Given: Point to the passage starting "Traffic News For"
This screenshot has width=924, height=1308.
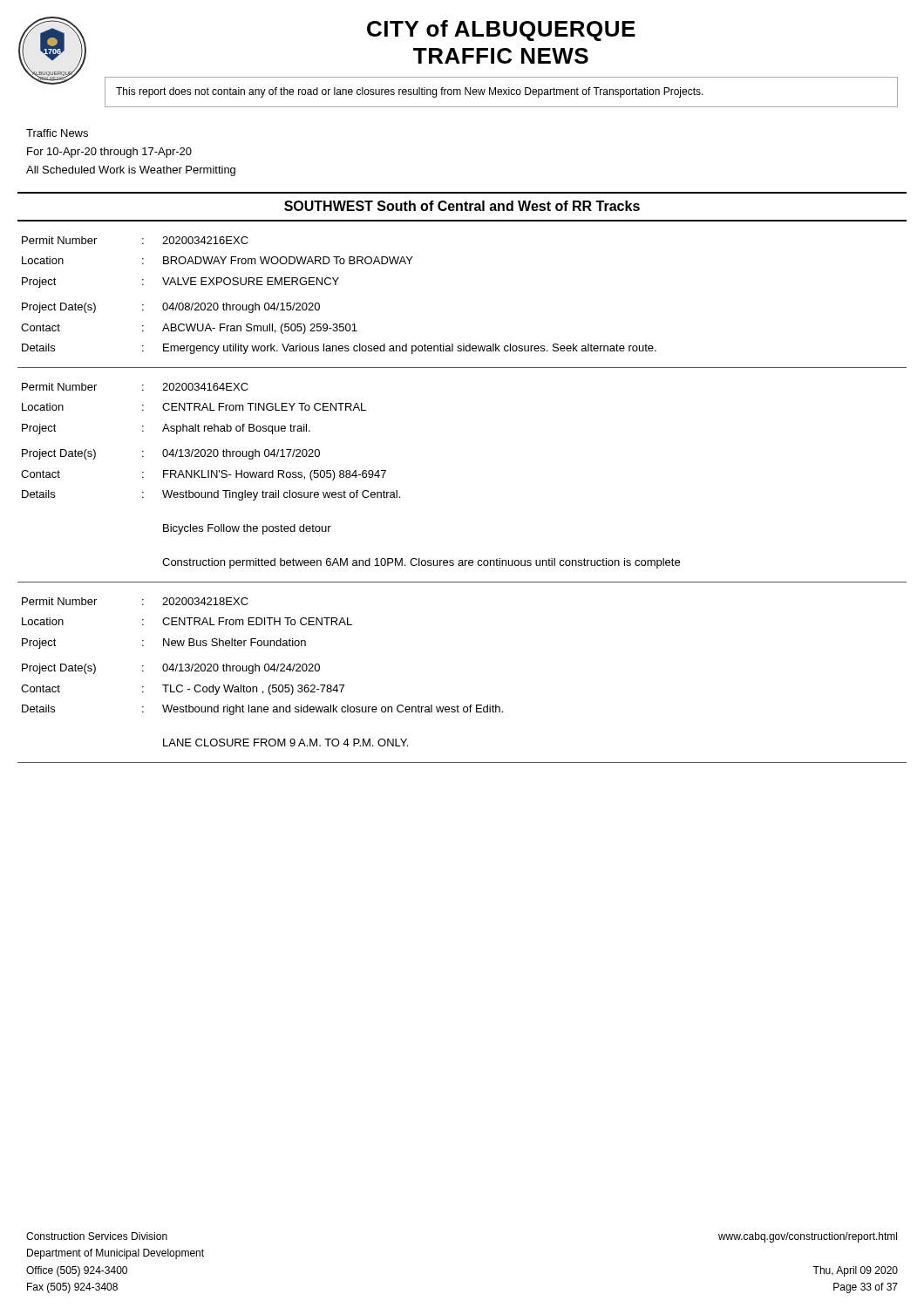Looking at the screenshot, I should [131, 151].
